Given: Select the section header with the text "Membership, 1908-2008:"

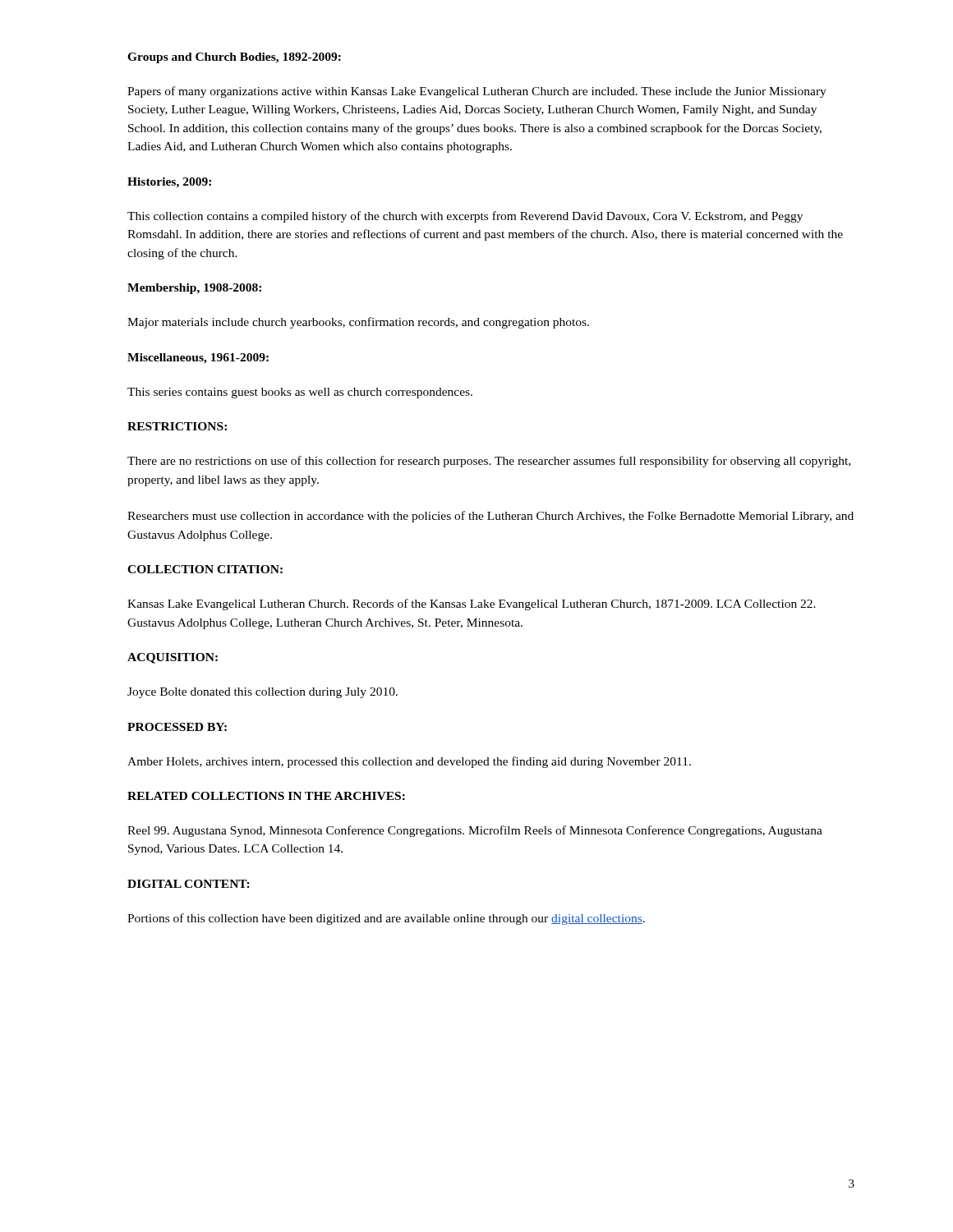Looking at the screenshot, I should tap(195, 287).
